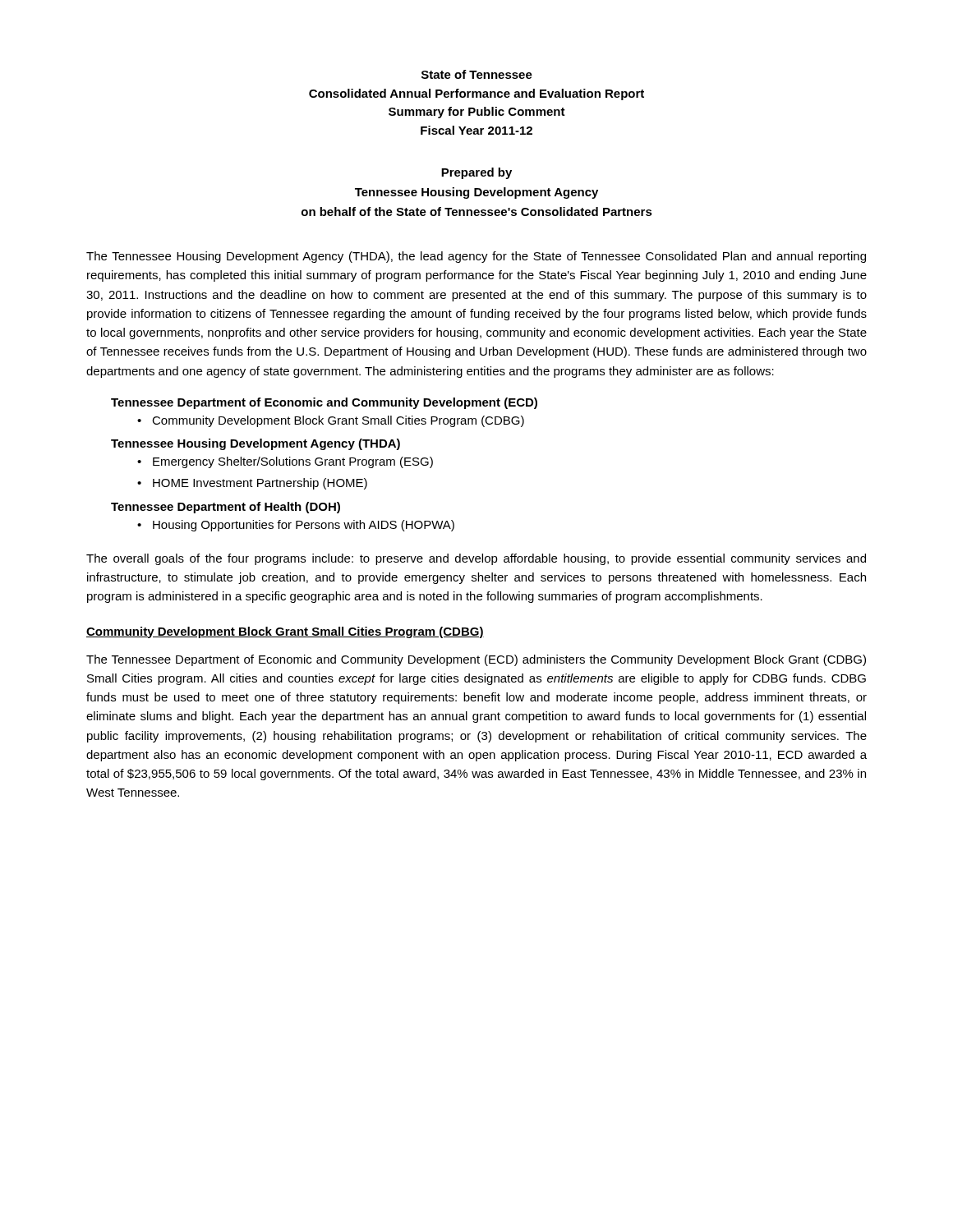
Task: Navigate to the element starting "Emergency Shelter/Solutions Grant Program (ESG)"
Action: tap(293, 461)
